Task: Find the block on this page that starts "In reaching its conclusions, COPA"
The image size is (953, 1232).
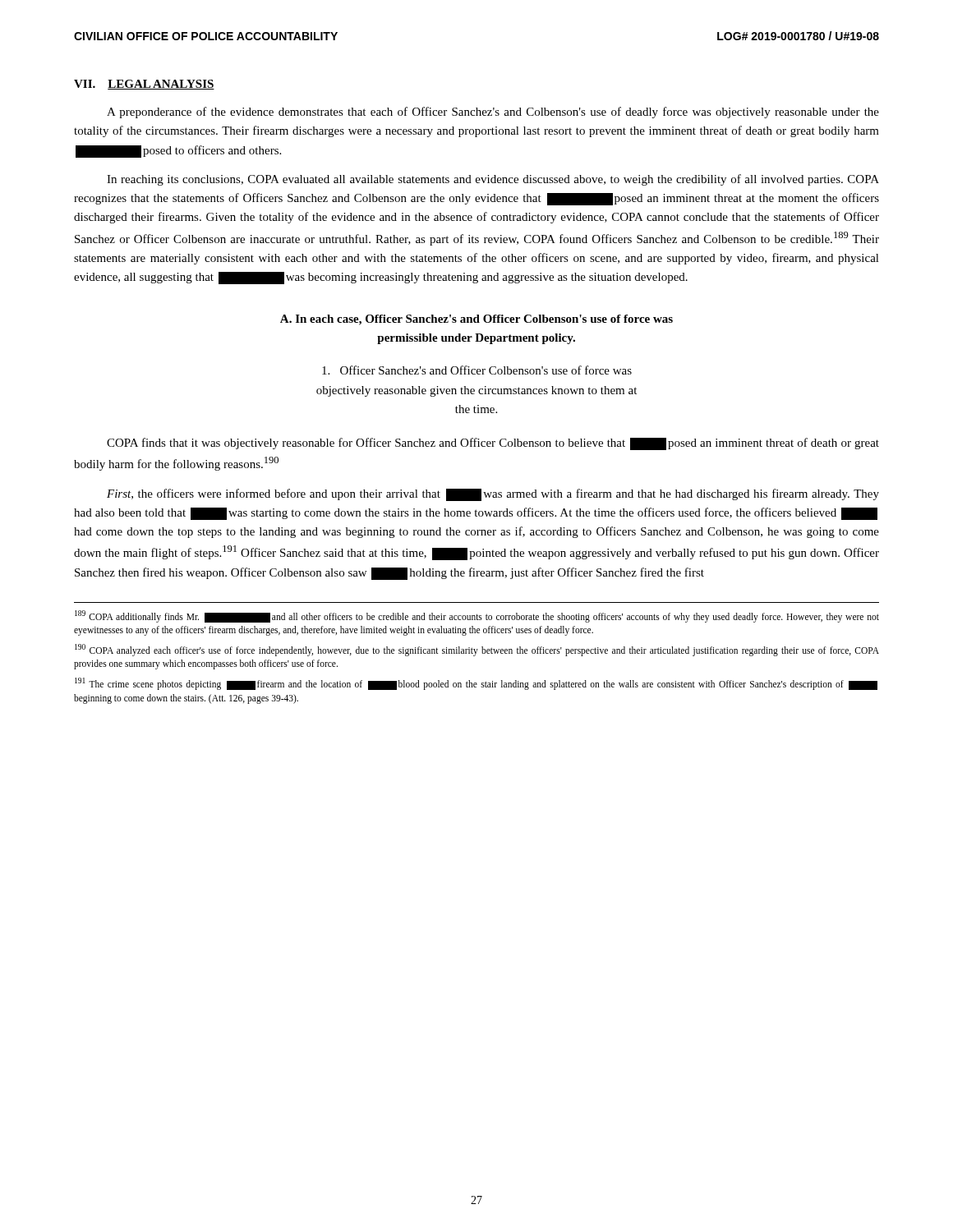Action: pyautogui.click(x=476, y=230)
